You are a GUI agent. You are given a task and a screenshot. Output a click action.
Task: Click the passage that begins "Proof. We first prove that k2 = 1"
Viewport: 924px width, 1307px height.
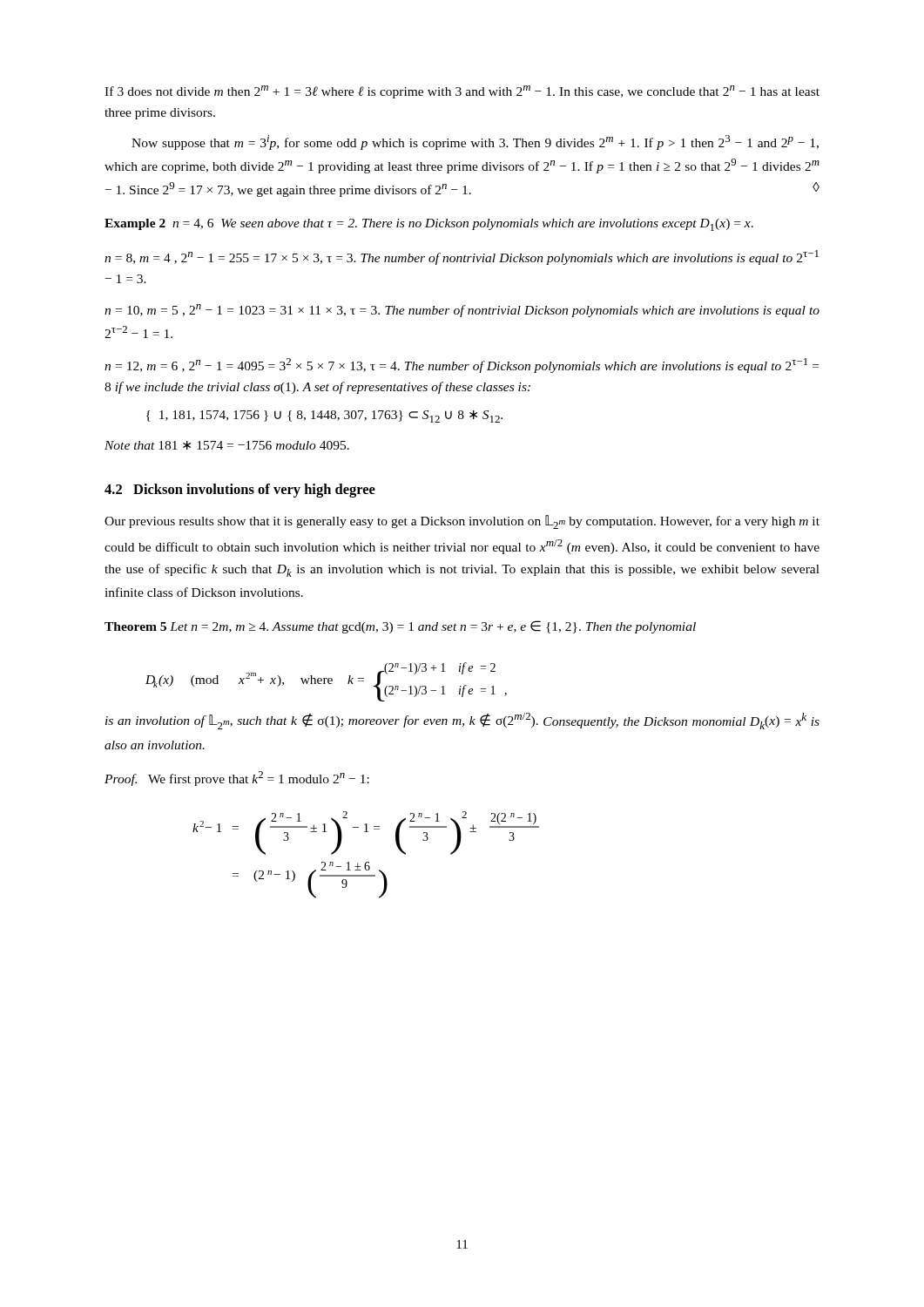coord(237,777)
